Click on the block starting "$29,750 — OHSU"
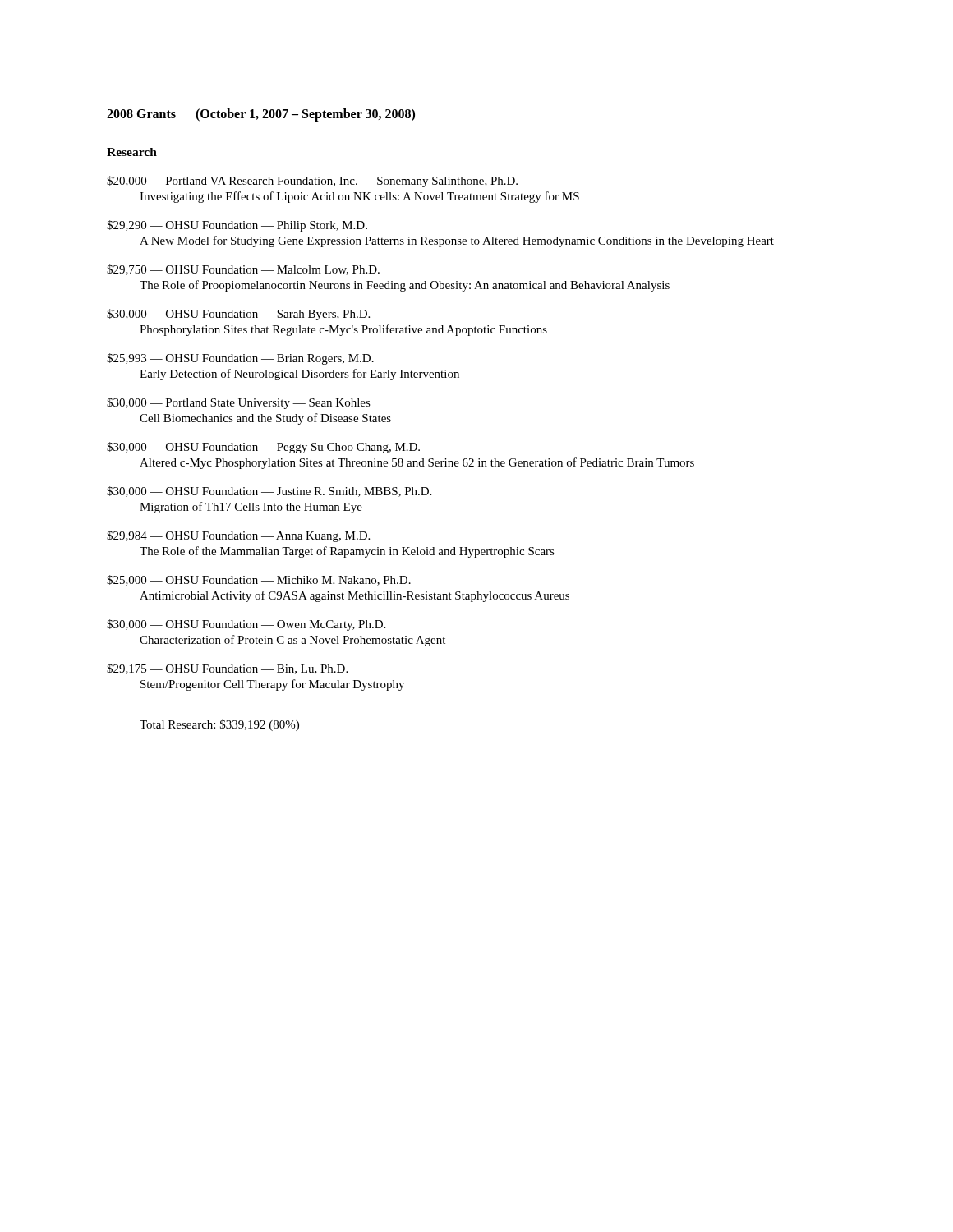953x1232 pixels. pyautogui.click(x=476, y=278)
